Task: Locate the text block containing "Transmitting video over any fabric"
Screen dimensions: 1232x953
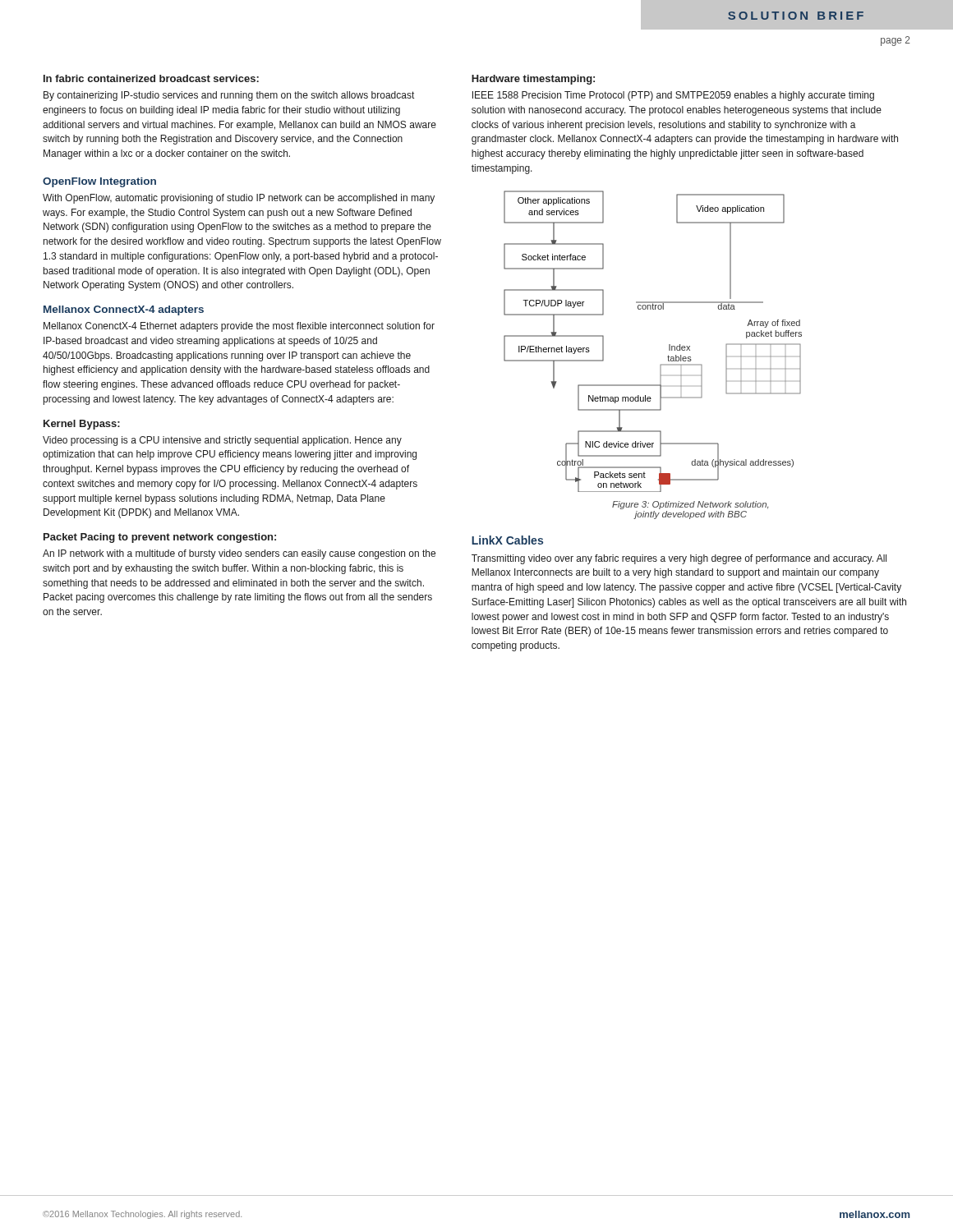Action: coord(689,602)
